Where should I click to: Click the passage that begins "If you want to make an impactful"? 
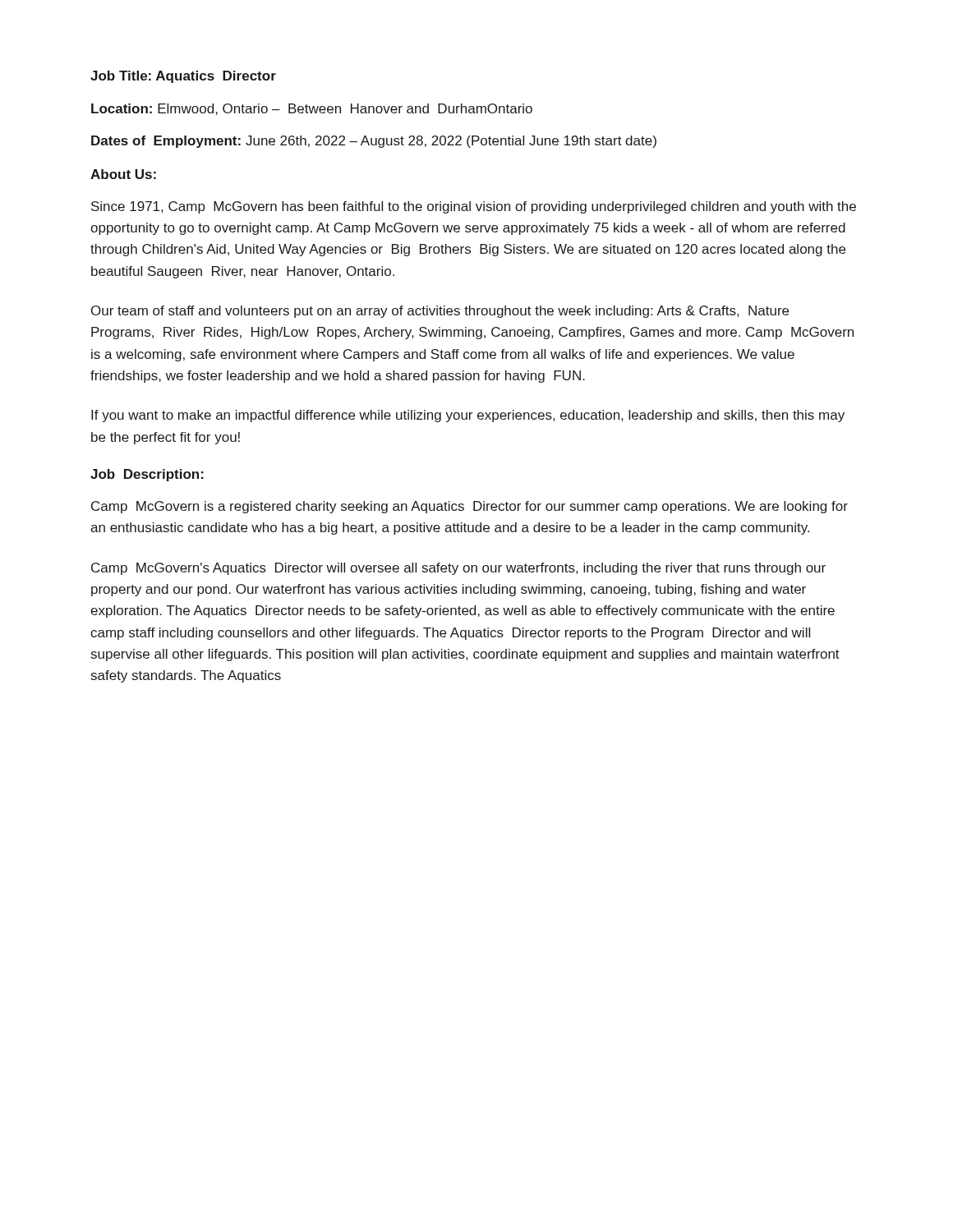click(x=468, y=426)
